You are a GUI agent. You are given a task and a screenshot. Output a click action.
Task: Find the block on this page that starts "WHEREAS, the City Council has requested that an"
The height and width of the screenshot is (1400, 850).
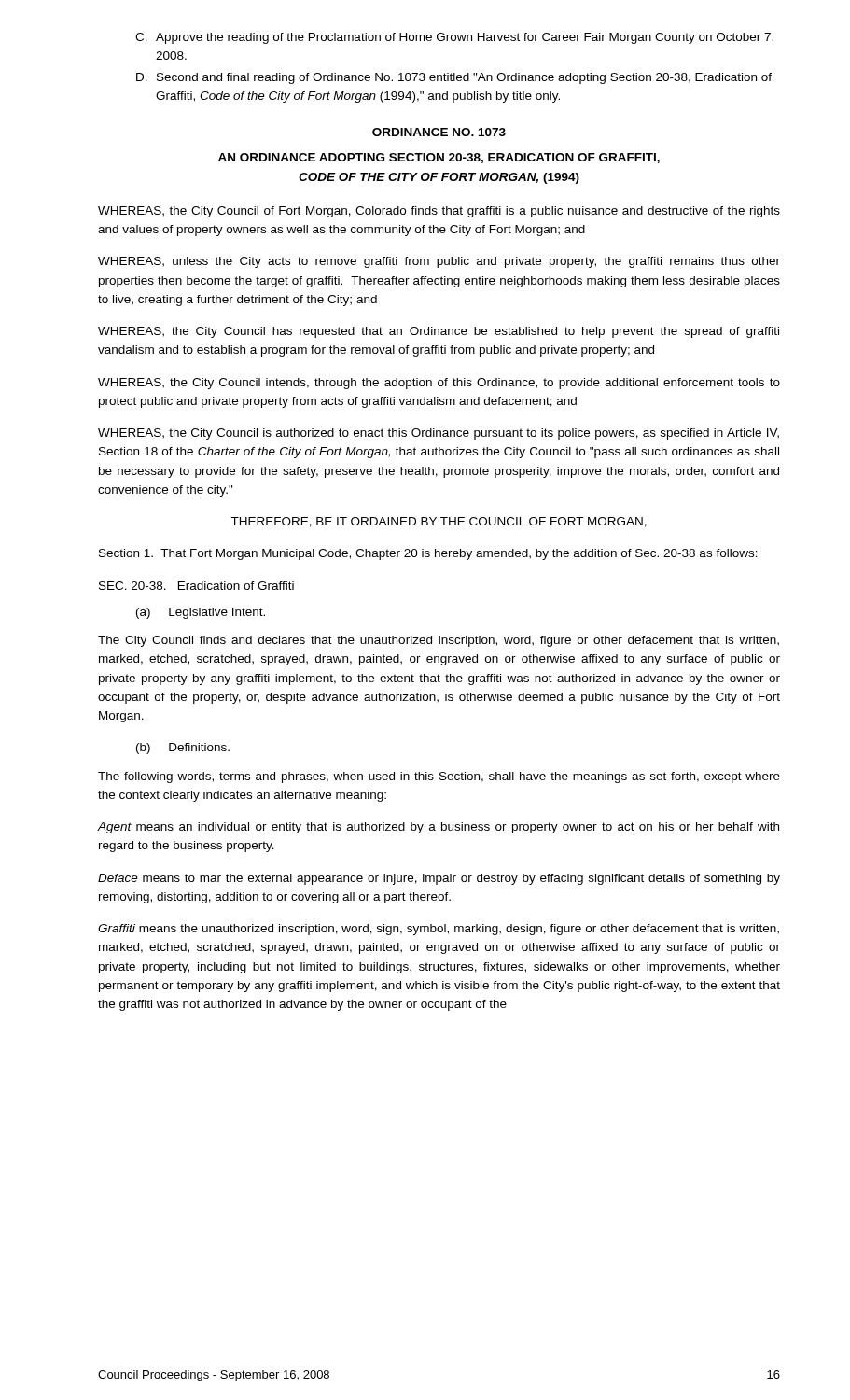[439, 340]
